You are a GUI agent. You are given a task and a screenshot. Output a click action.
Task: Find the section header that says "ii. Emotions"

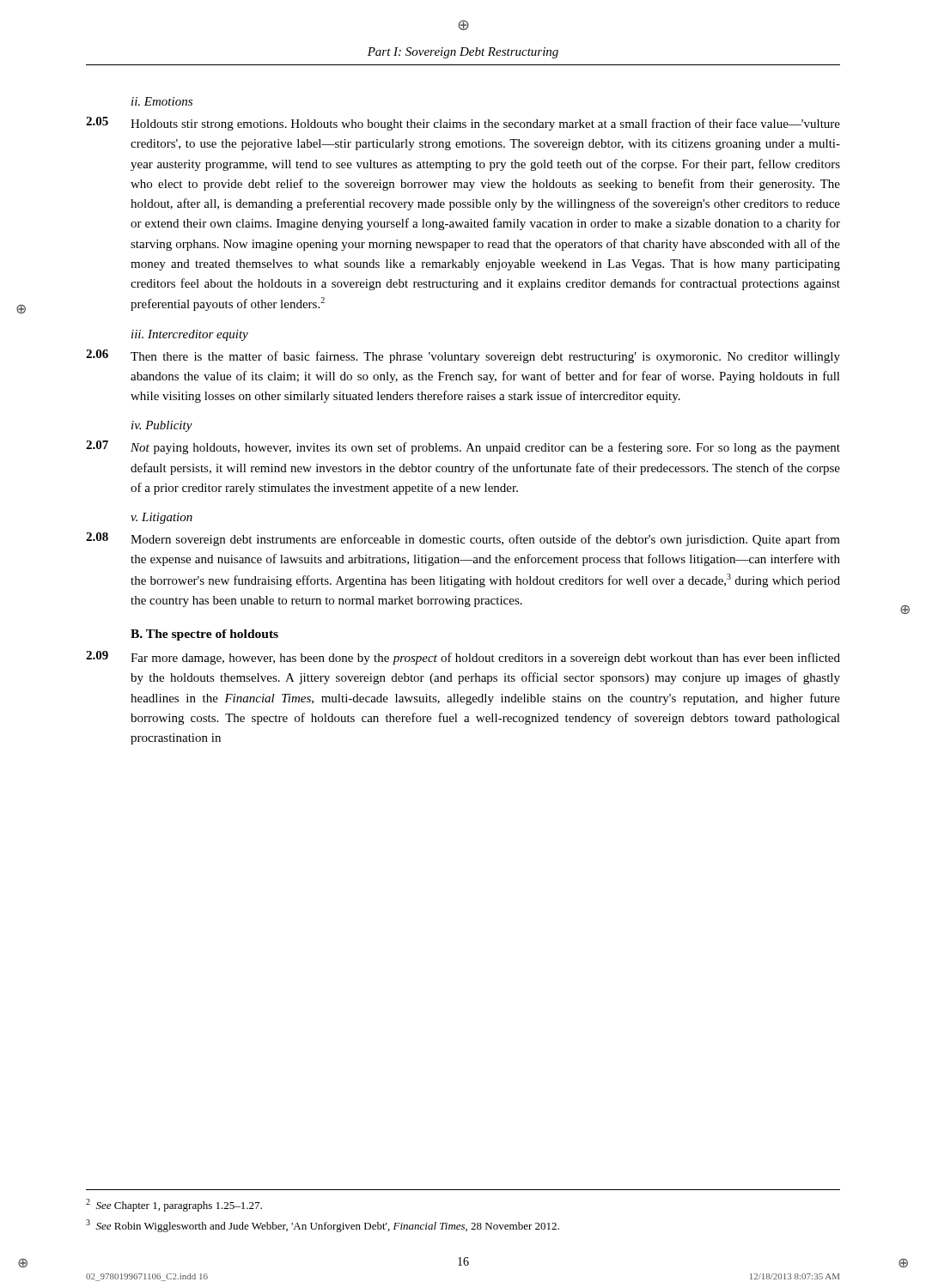(162, 101)
